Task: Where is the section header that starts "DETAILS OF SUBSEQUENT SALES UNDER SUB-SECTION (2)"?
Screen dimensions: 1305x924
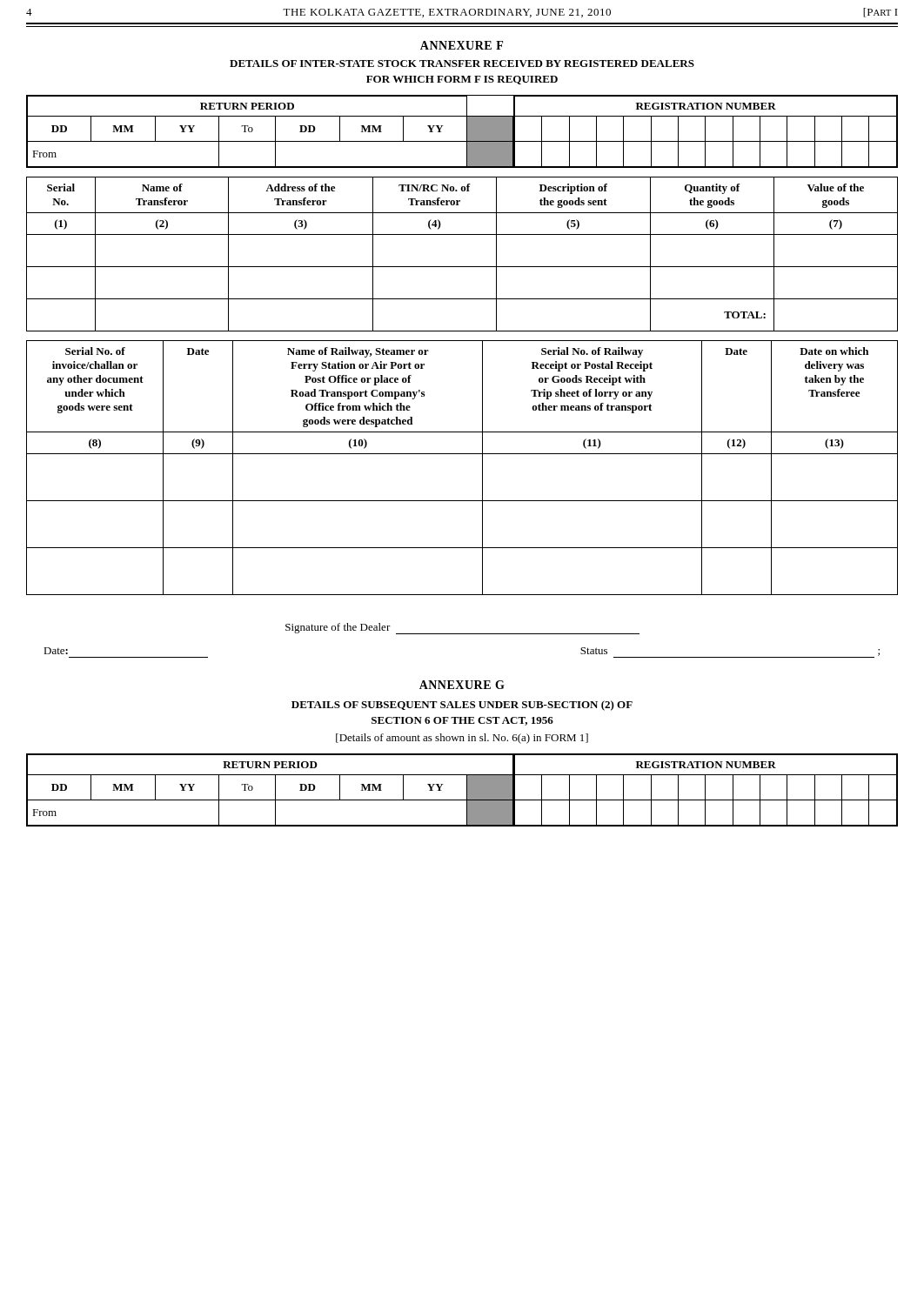Action: (x=462, y=704)
